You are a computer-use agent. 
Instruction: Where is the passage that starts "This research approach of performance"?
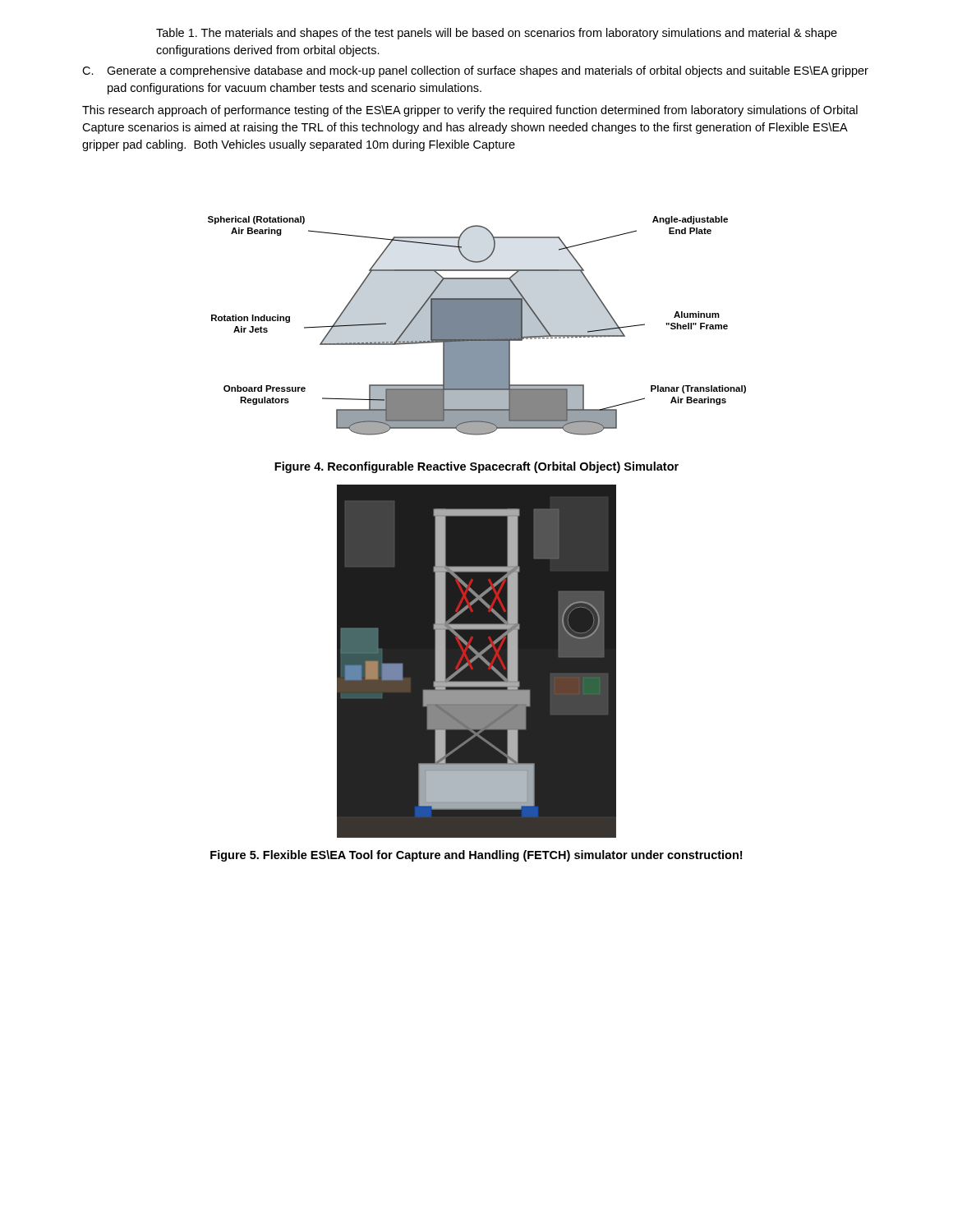pos(470,127)
